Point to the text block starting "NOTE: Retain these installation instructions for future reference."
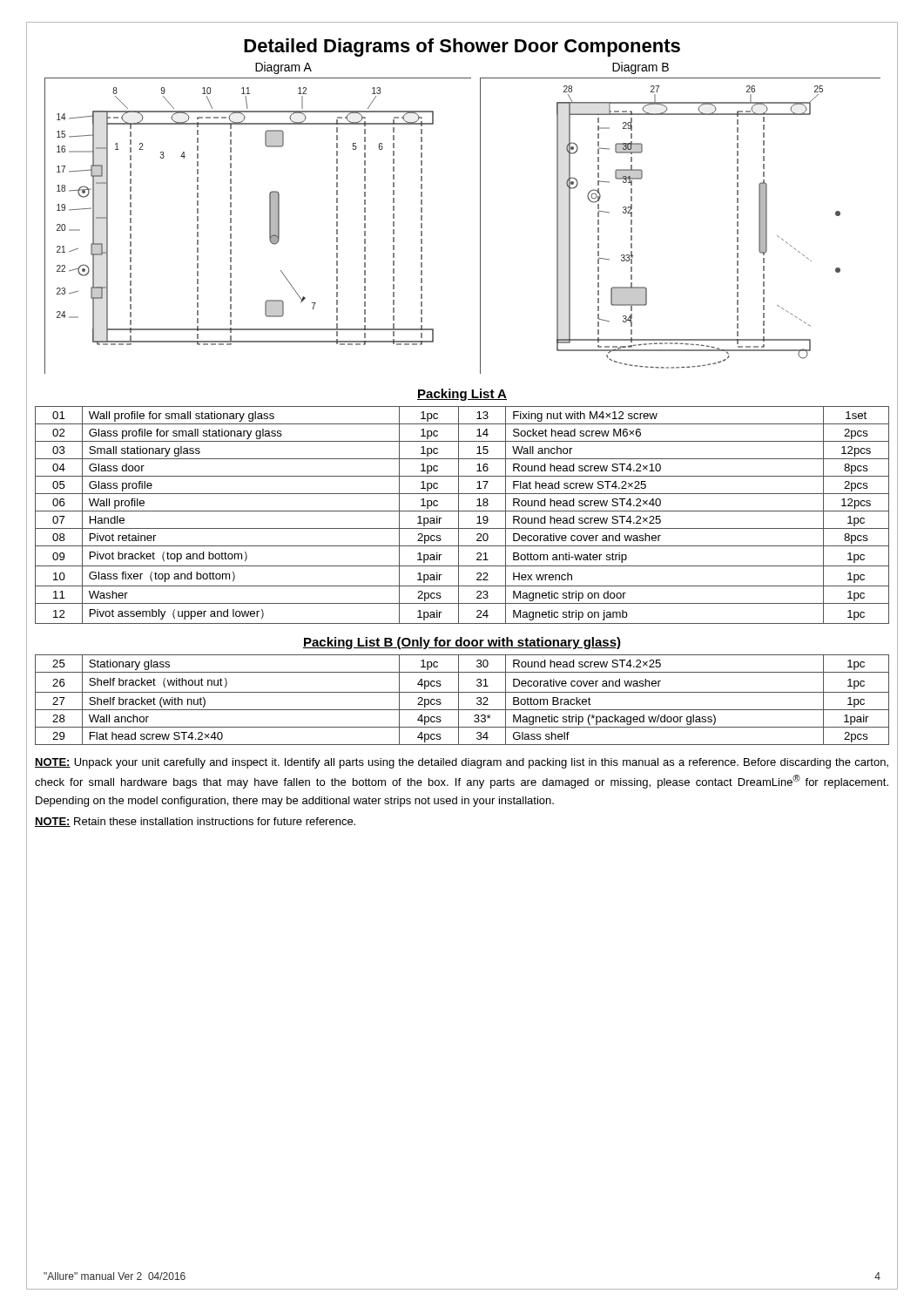This screenshot has height=1307, width=924. (196, 821)
